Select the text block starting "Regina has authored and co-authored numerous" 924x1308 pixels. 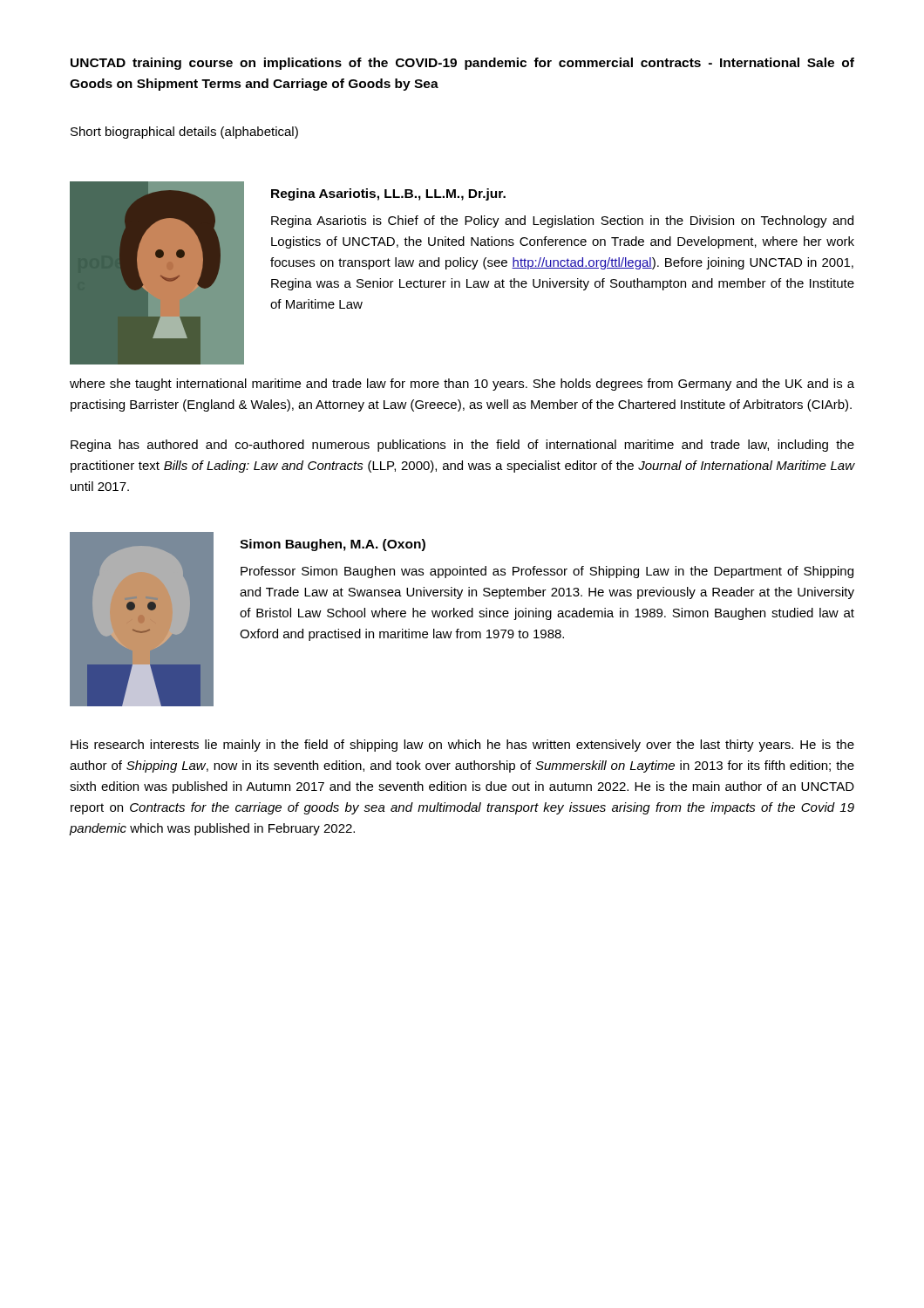[462, 465]
